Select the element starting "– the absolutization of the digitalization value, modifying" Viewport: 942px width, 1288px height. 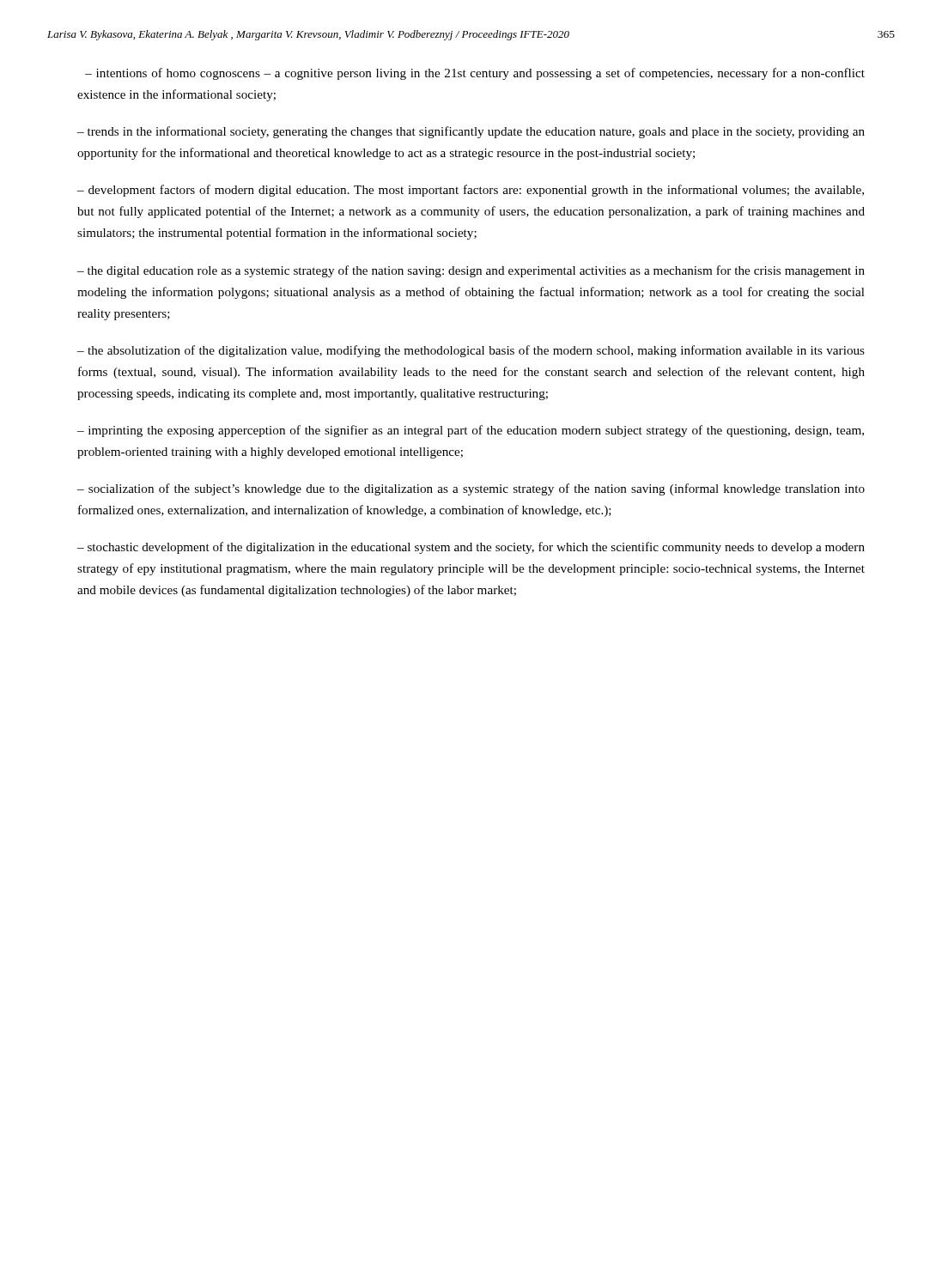[471, 371]
